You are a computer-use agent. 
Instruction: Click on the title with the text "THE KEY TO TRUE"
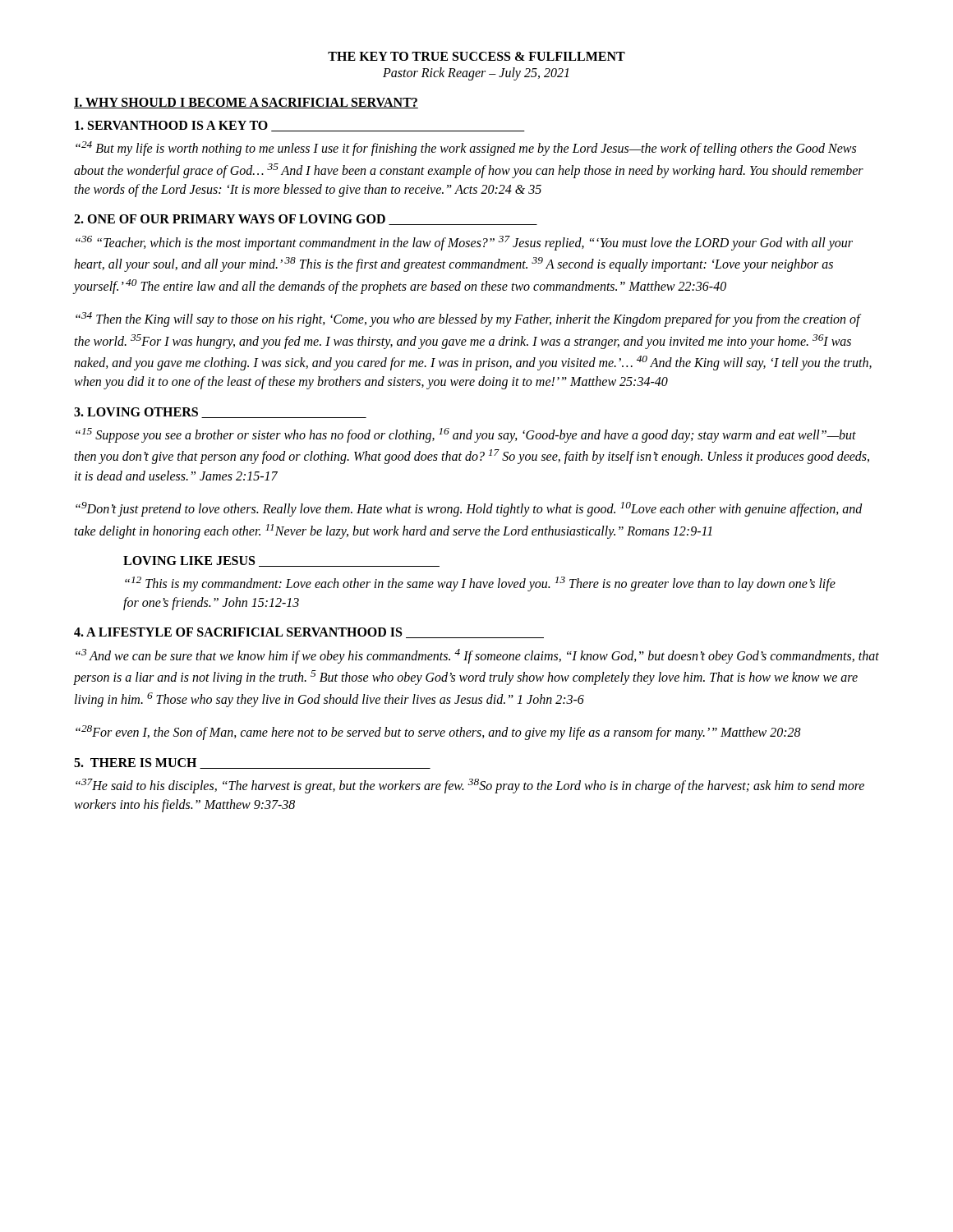coord(476,56)
